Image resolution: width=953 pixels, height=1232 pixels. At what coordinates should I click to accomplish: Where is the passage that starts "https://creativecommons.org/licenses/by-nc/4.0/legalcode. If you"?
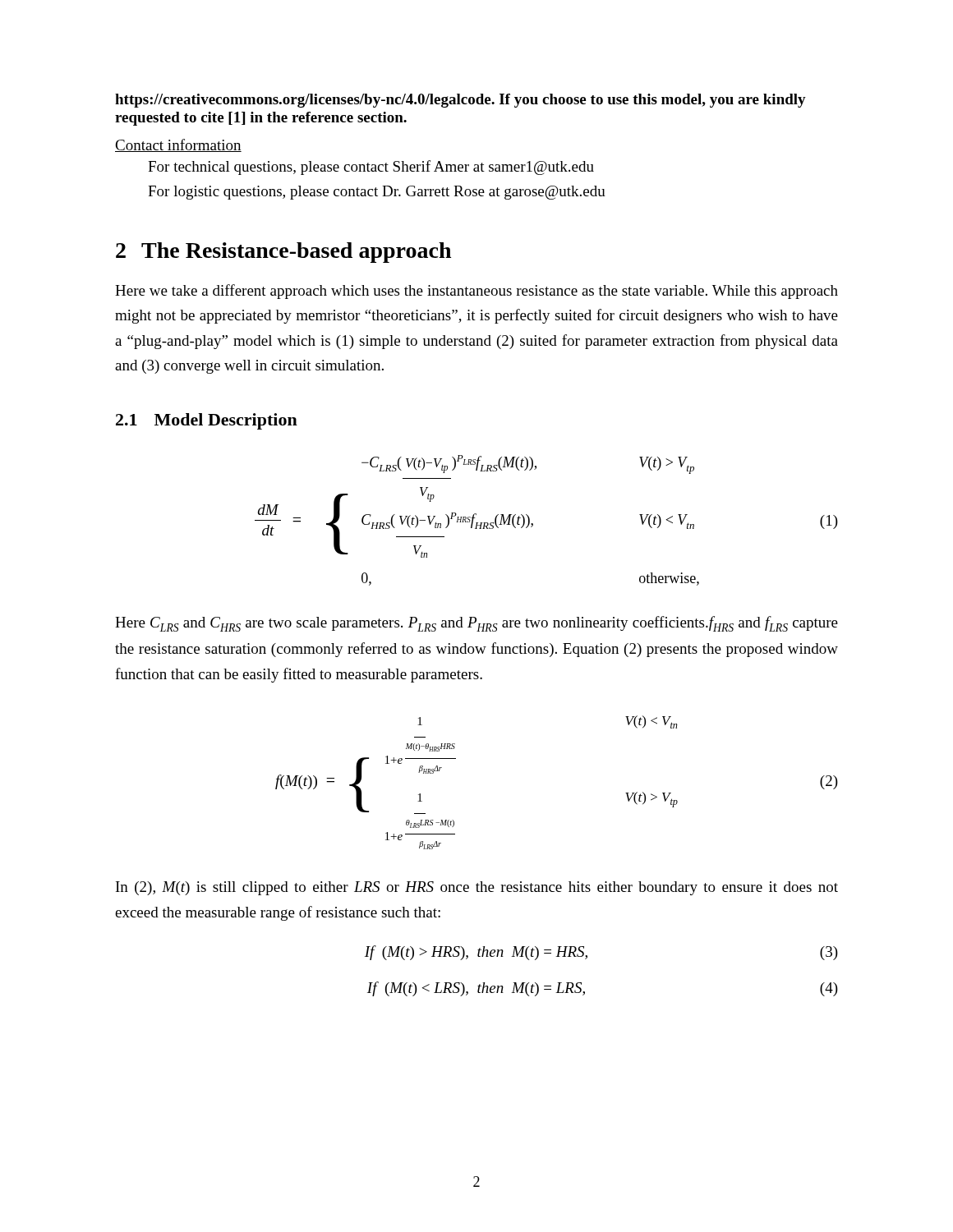coord(460,108)
